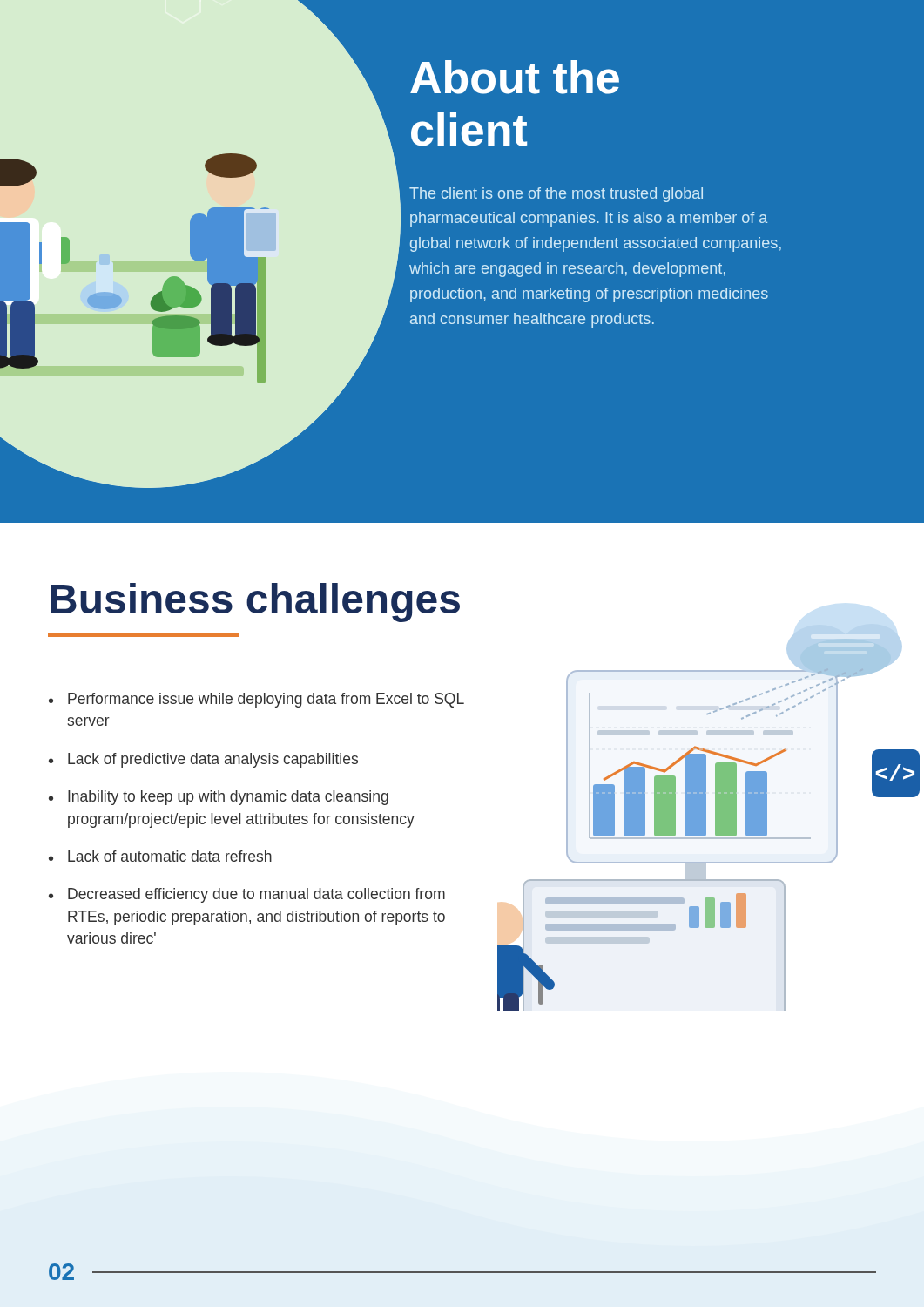Select the list item with the text "Lack of predictive data analysis capabilities"
Screen dimensions: 1307x924
pos(213,759)
